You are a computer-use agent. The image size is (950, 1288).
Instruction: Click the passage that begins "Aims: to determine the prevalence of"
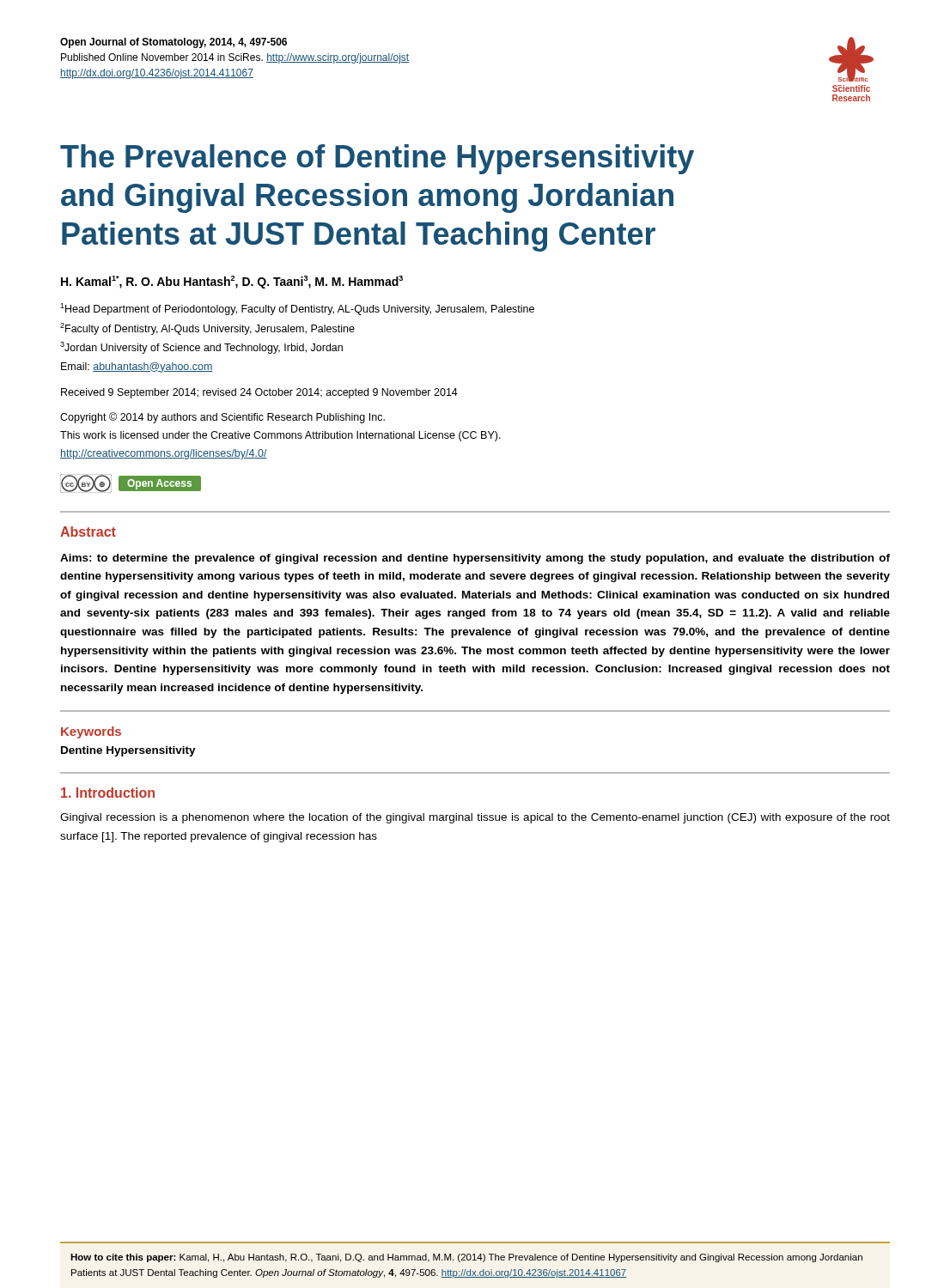[x=475, y=622]
